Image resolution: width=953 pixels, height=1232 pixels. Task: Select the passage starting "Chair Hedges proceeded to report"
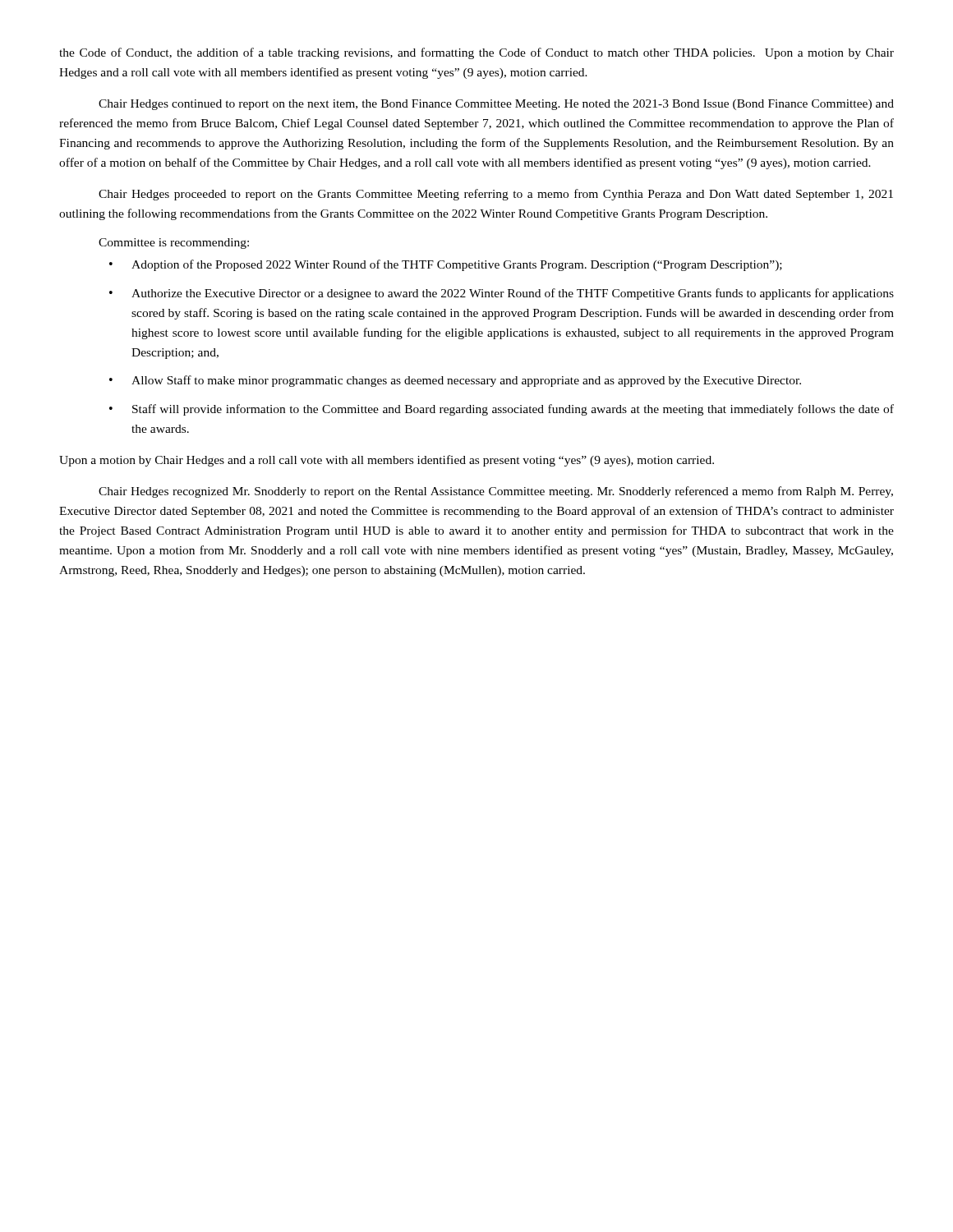(x=476, y=203)
